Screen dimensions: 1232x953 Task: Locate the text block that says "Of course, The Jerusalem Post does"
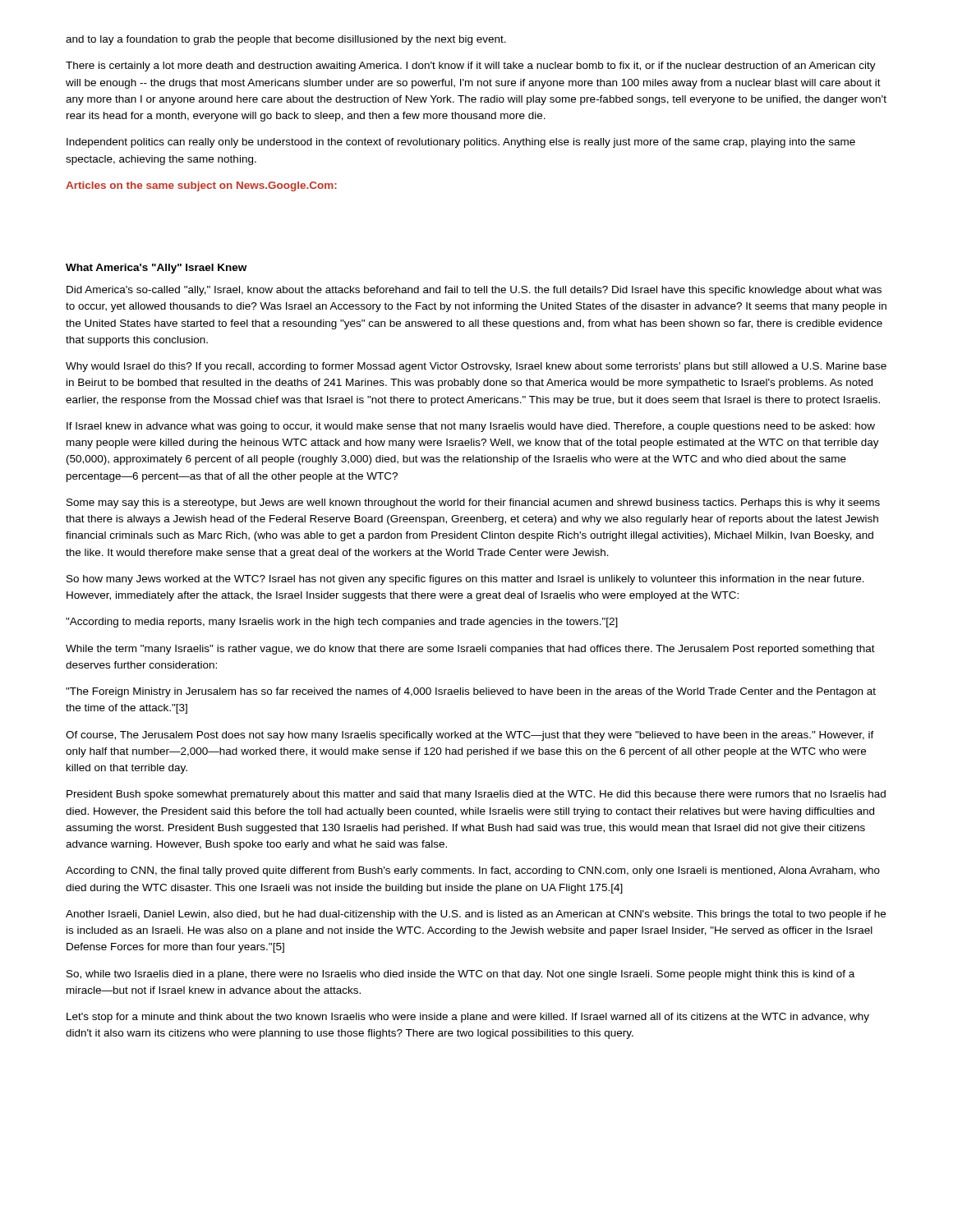pyautogui.click(x=470, y=751)
